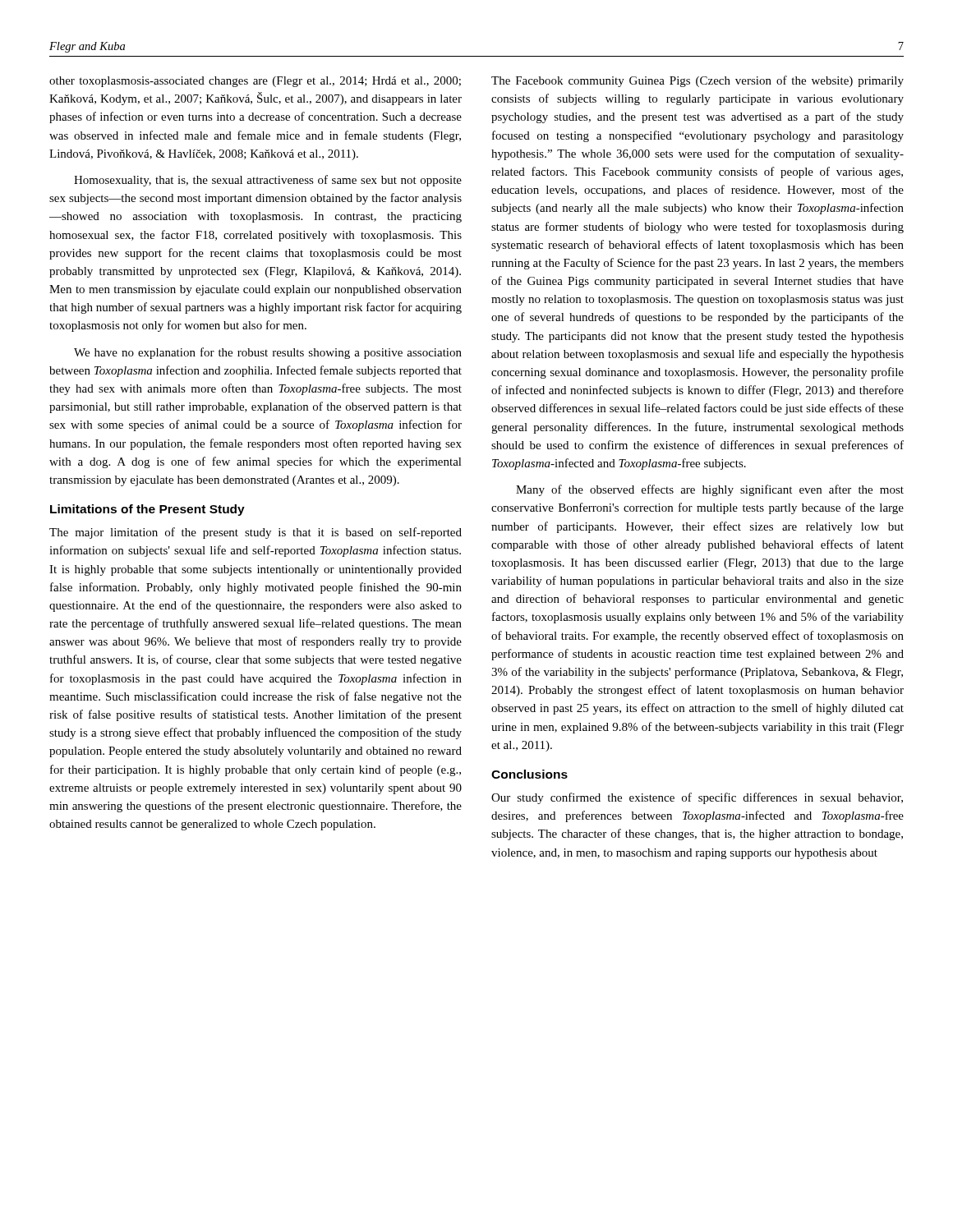Locate the text "Limitations of the Present Study"
This screenshot has height=1232, width=953.
pos(147,509)
